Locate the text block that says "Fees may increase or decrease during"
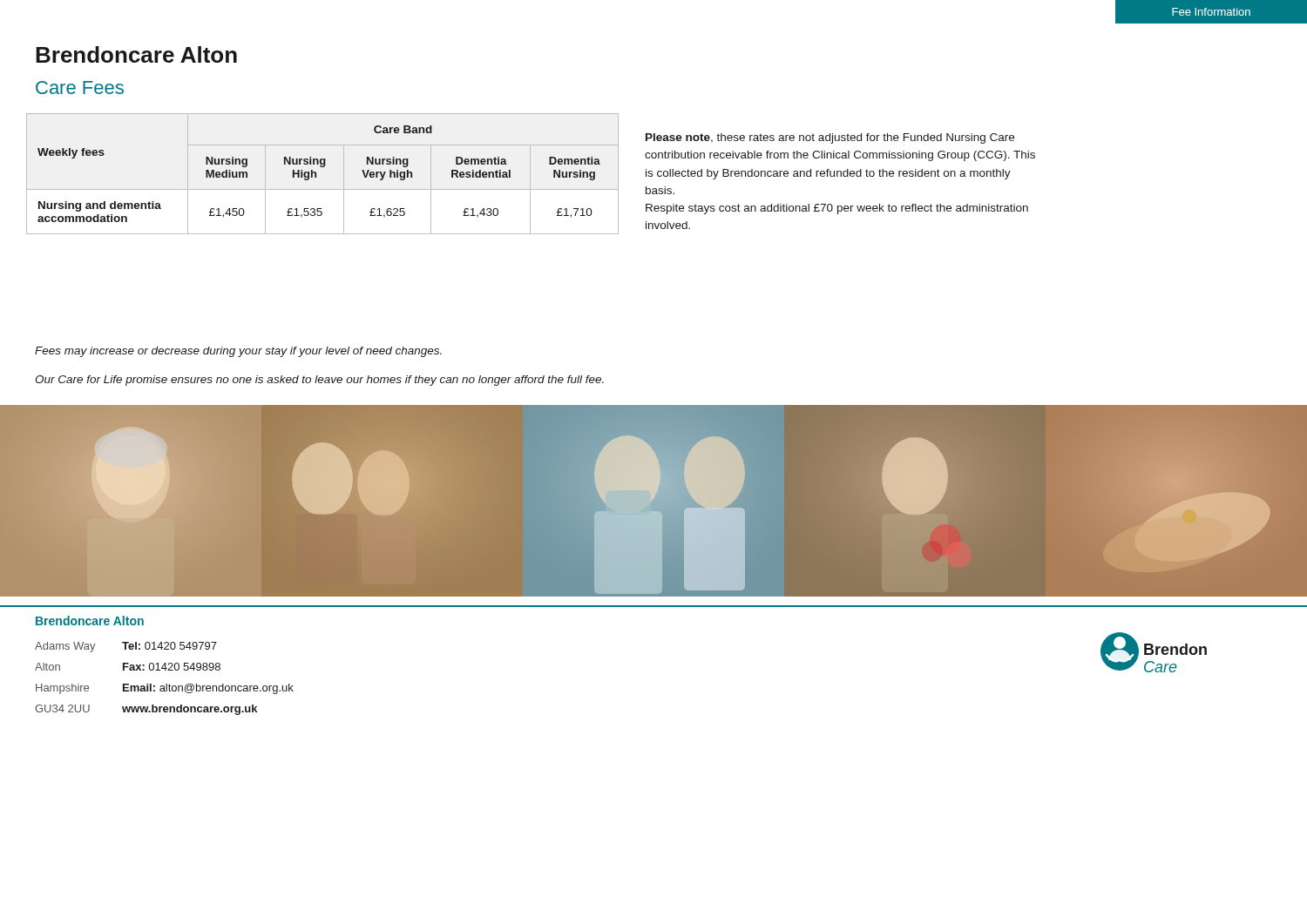Viewport: 1307px width, 924px height. point(239,351)
